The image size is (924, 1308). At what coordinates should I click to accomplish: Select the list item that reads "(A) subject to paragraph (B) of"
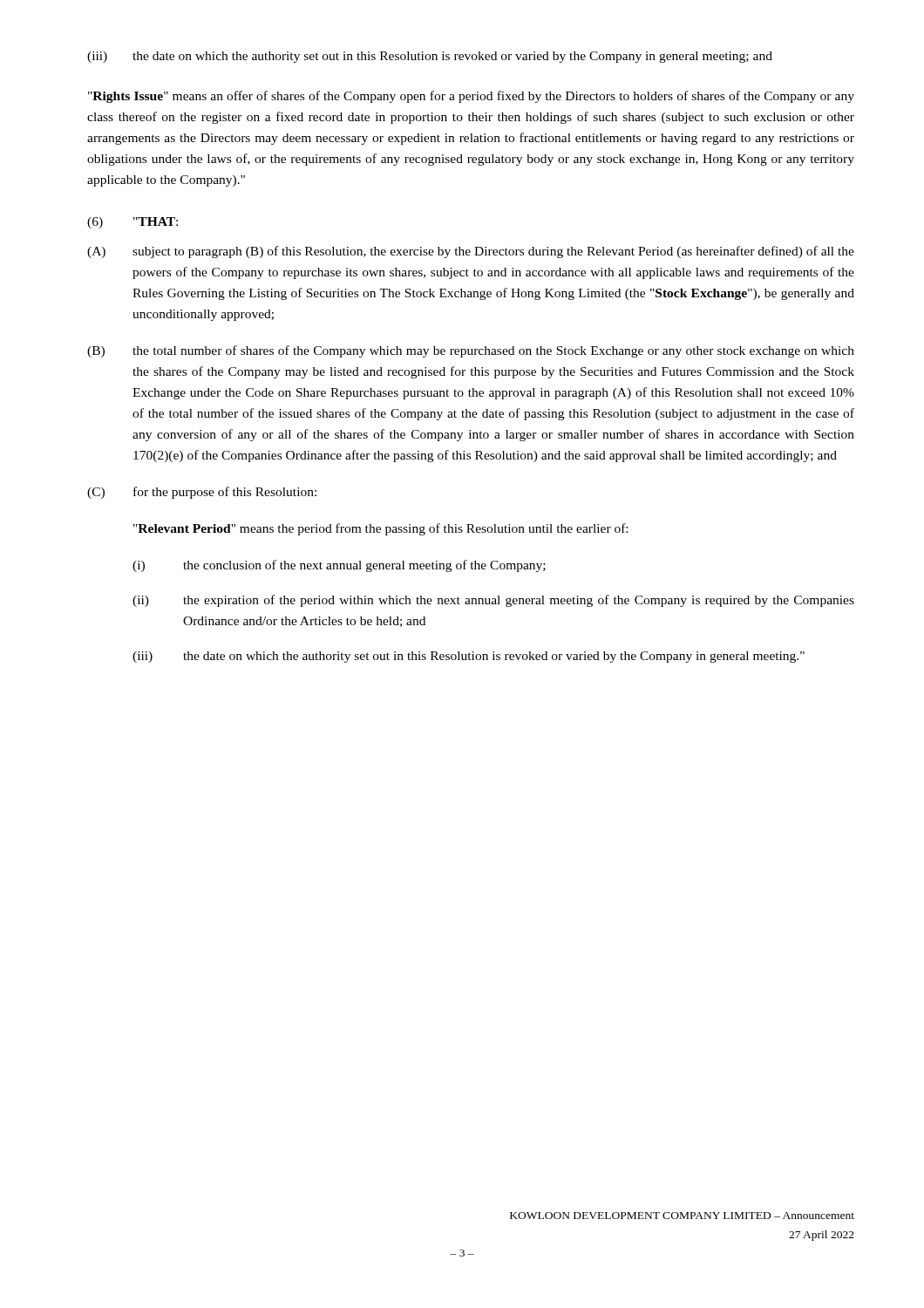click(x=471, y=283)
